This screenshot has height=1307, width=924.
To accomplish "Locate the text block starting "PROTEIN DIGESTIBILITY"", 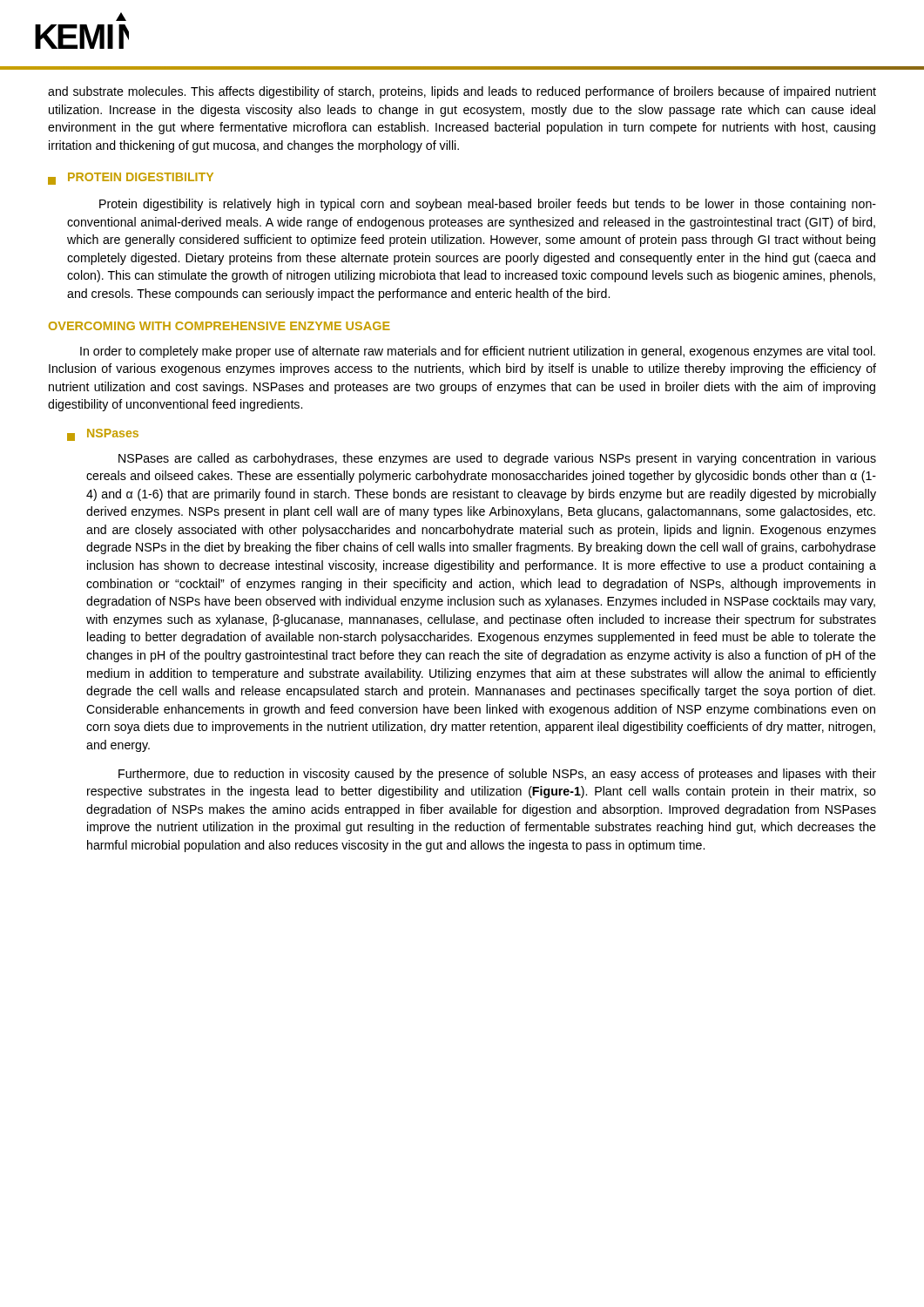I will point(131,179).
